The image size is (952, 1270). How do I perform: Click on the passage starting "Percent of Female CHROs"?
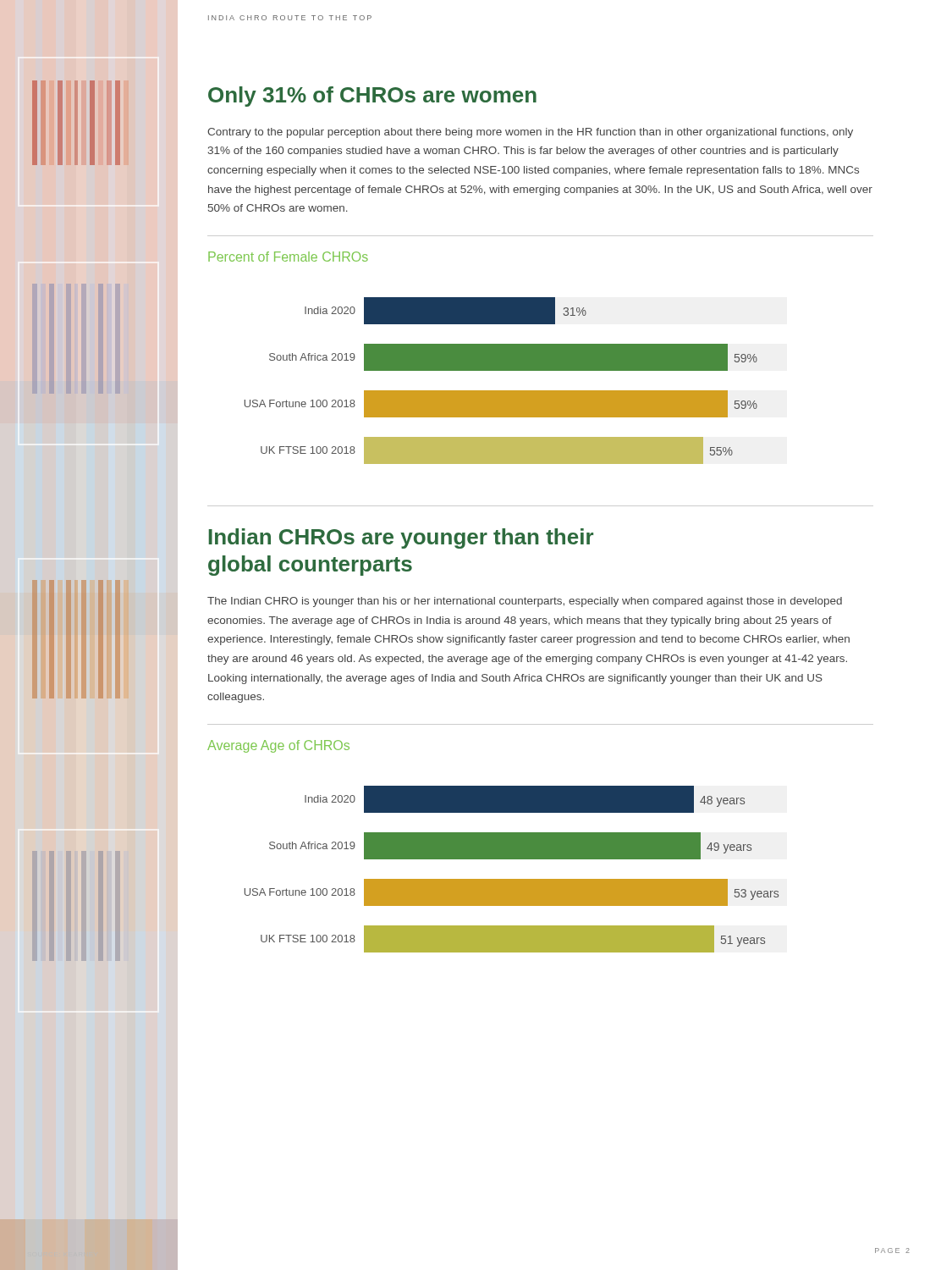point(288,257)
